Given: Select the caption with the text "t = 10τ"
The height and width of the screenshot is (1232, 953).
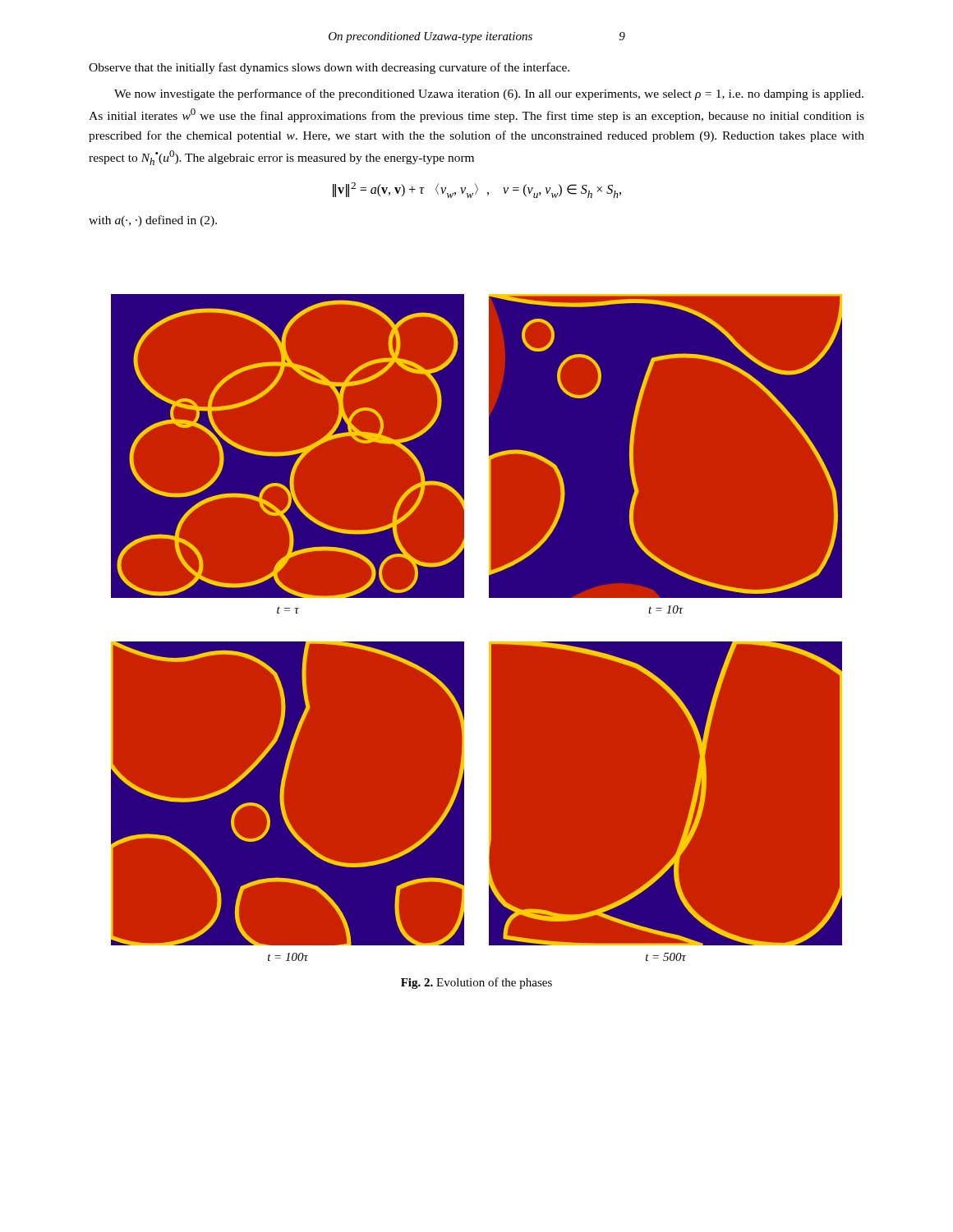Looking at the screenshot, I should (665, 609).
